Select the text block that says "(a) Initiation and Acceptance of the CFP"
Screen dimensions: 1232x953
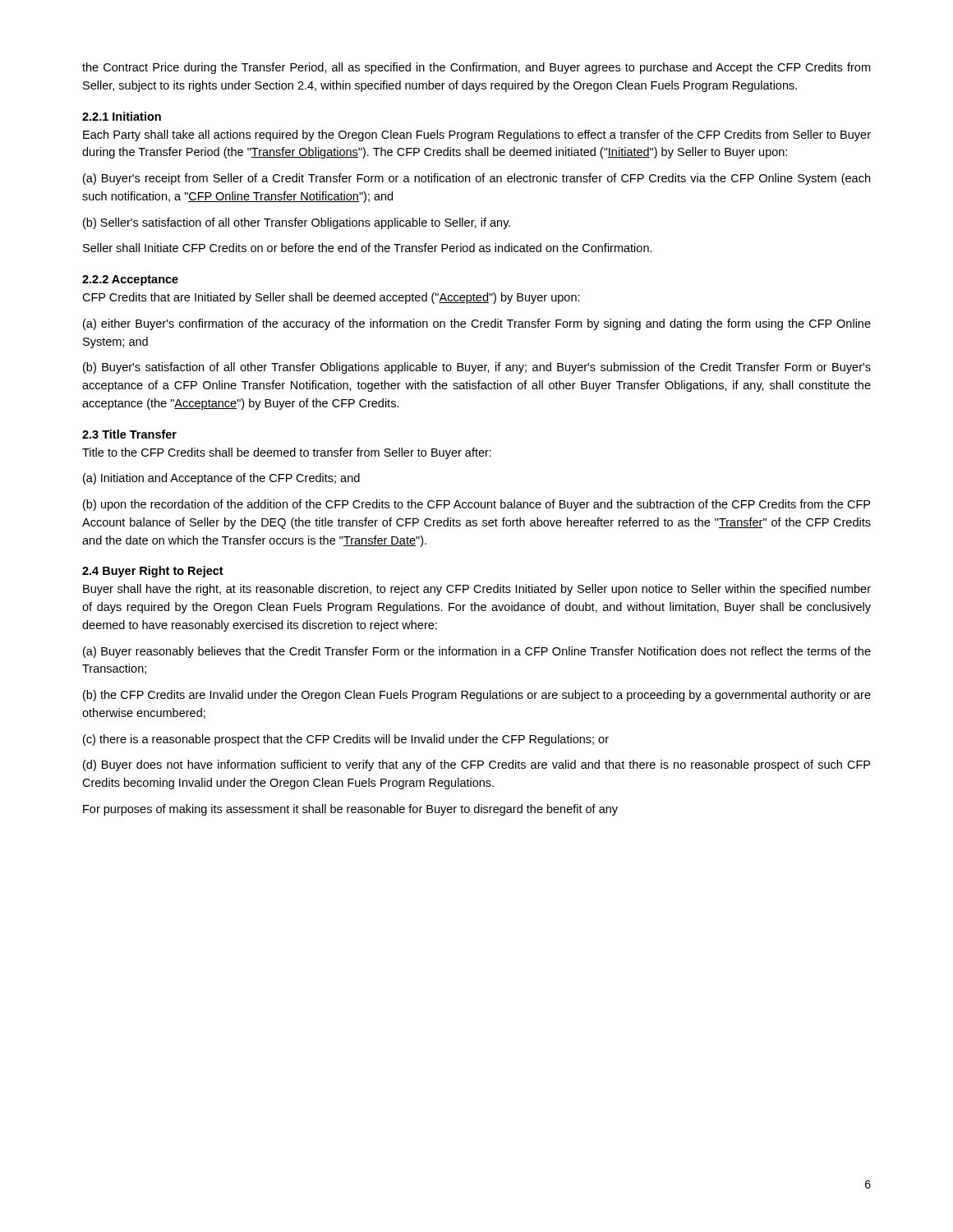[x=221, y=478]
